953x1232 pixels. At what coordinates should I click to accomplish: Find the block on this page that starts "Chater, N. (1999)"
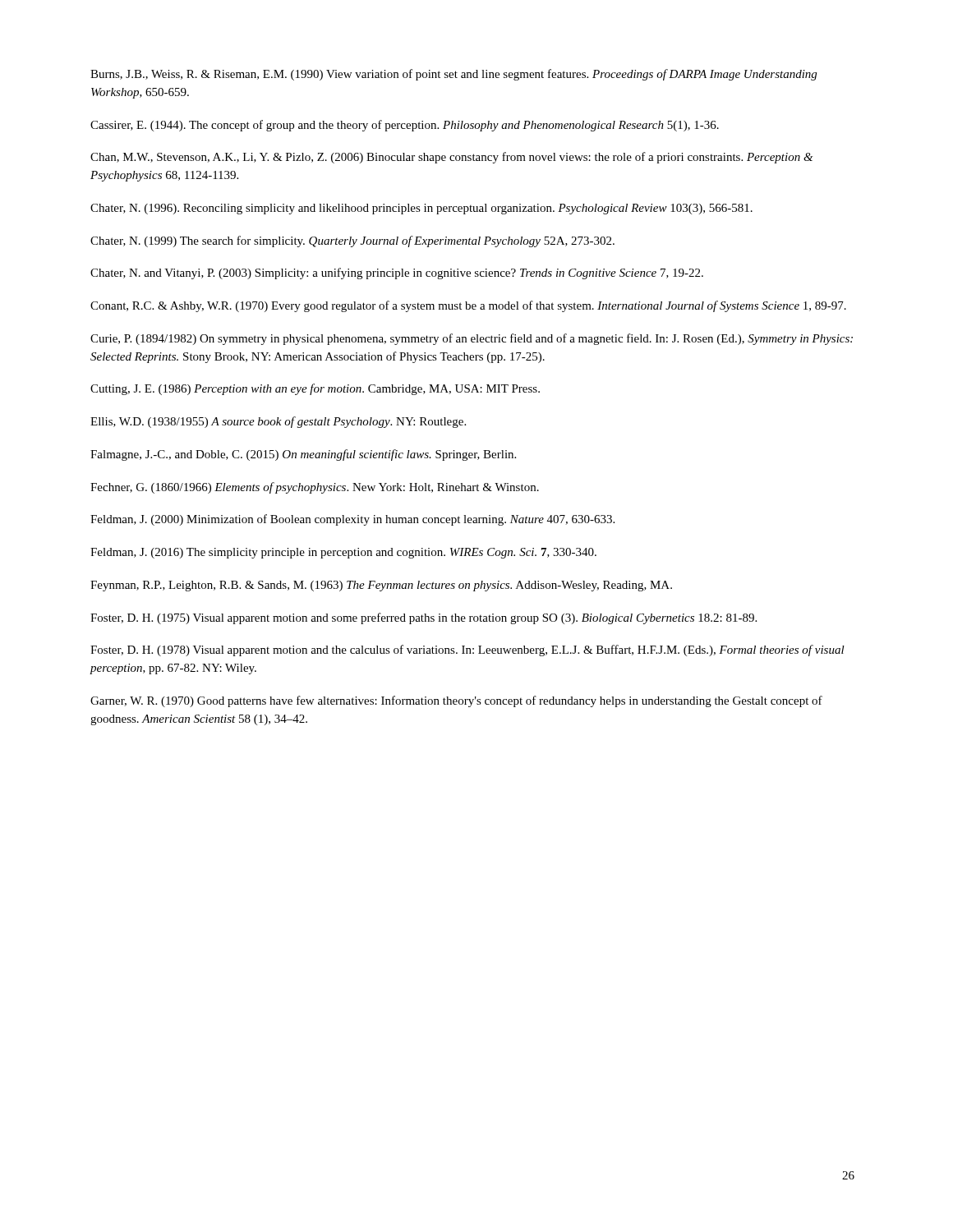coord(353,240)
